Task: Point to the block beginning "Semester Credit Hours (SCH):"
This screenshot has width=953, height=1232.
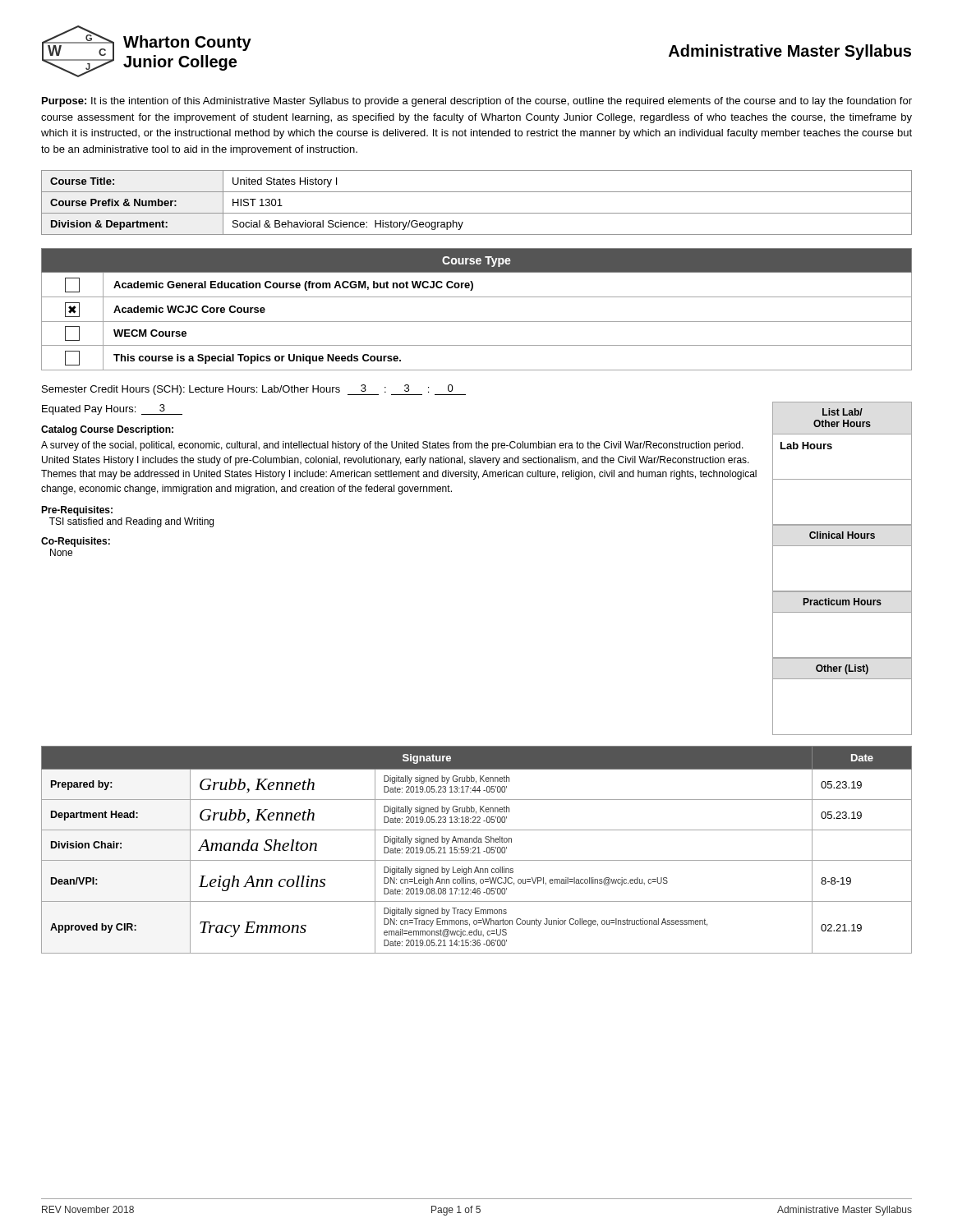Action: (x=253, y=389)
